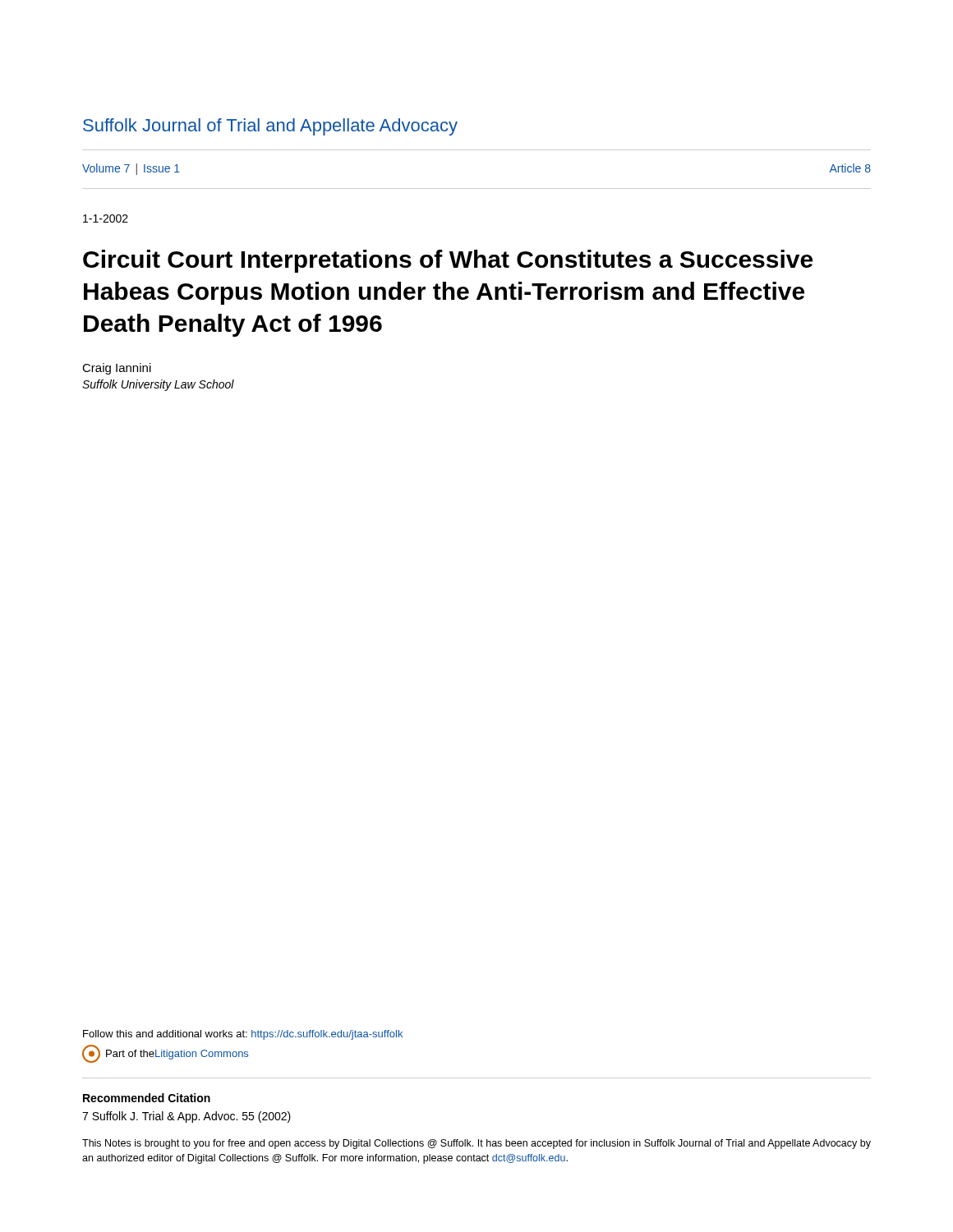This screenshot has width=953, height=1232.
Task: Navigate to the element starting "7 Suffolk J."
Action: tap(187, 1116)
